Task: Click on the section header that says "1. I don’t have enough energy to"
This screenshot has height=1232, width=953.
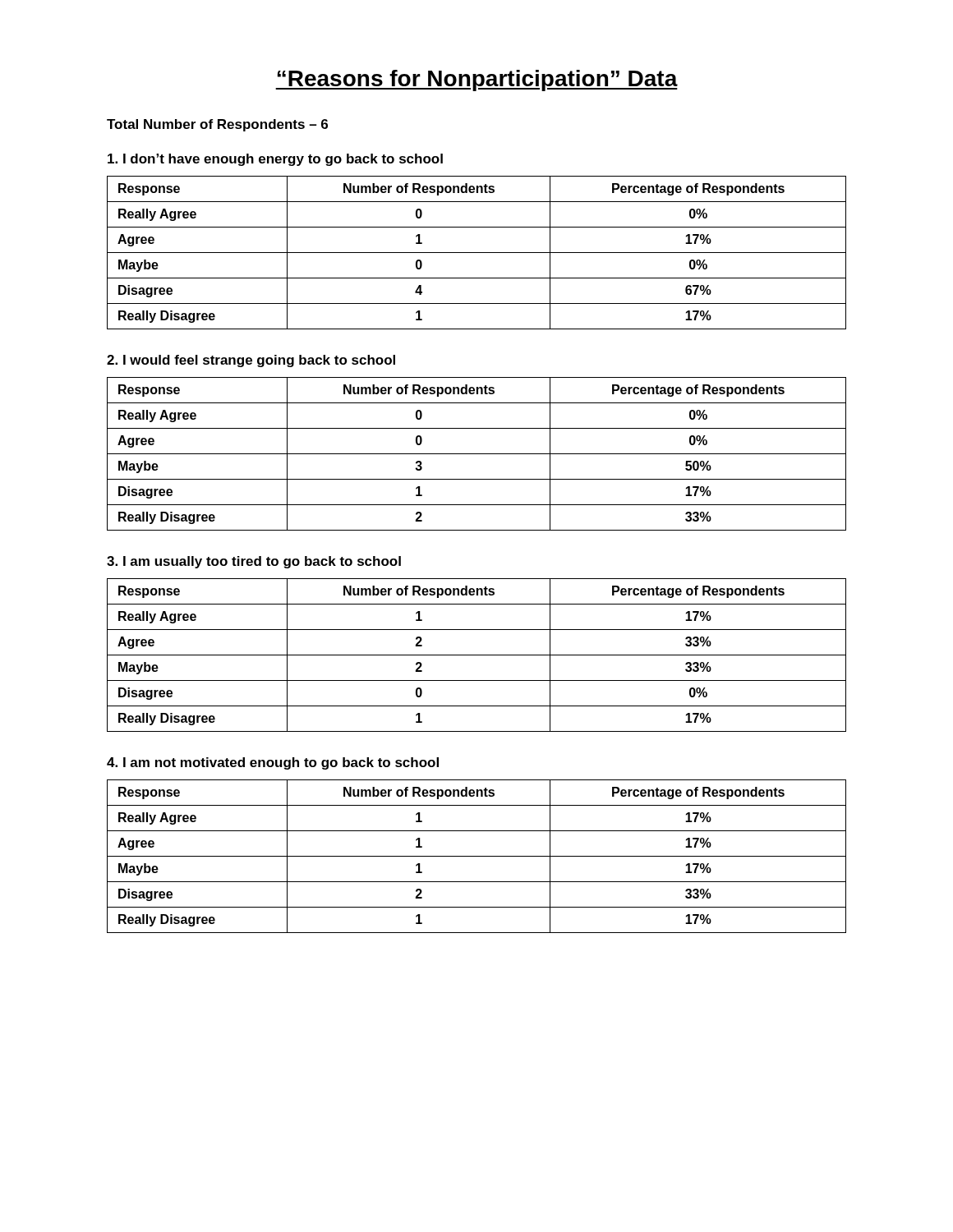Action: [x=275, y=159]
